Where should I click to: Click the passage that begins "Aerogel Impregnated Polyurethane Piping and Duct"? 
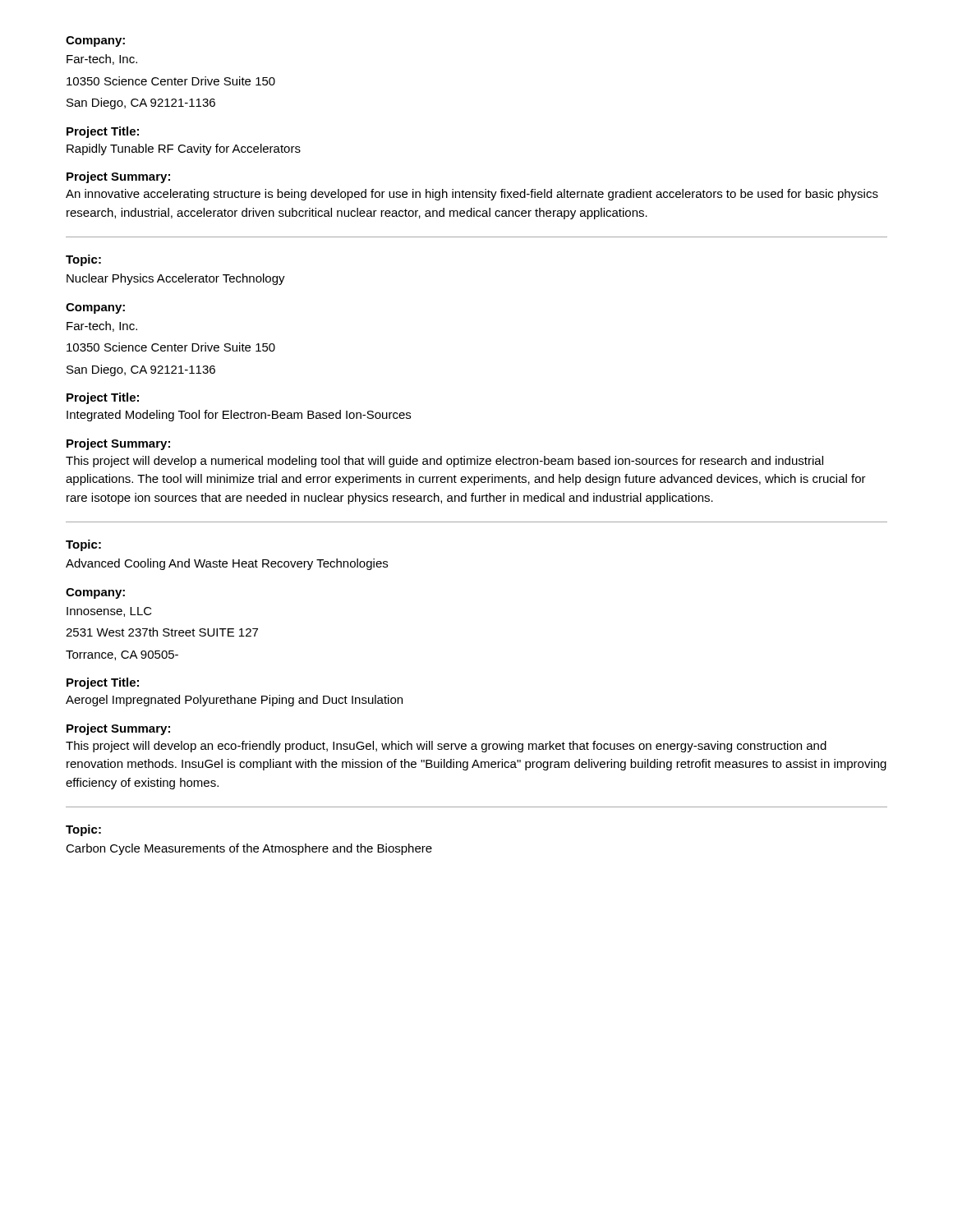(x=235, y=699)
